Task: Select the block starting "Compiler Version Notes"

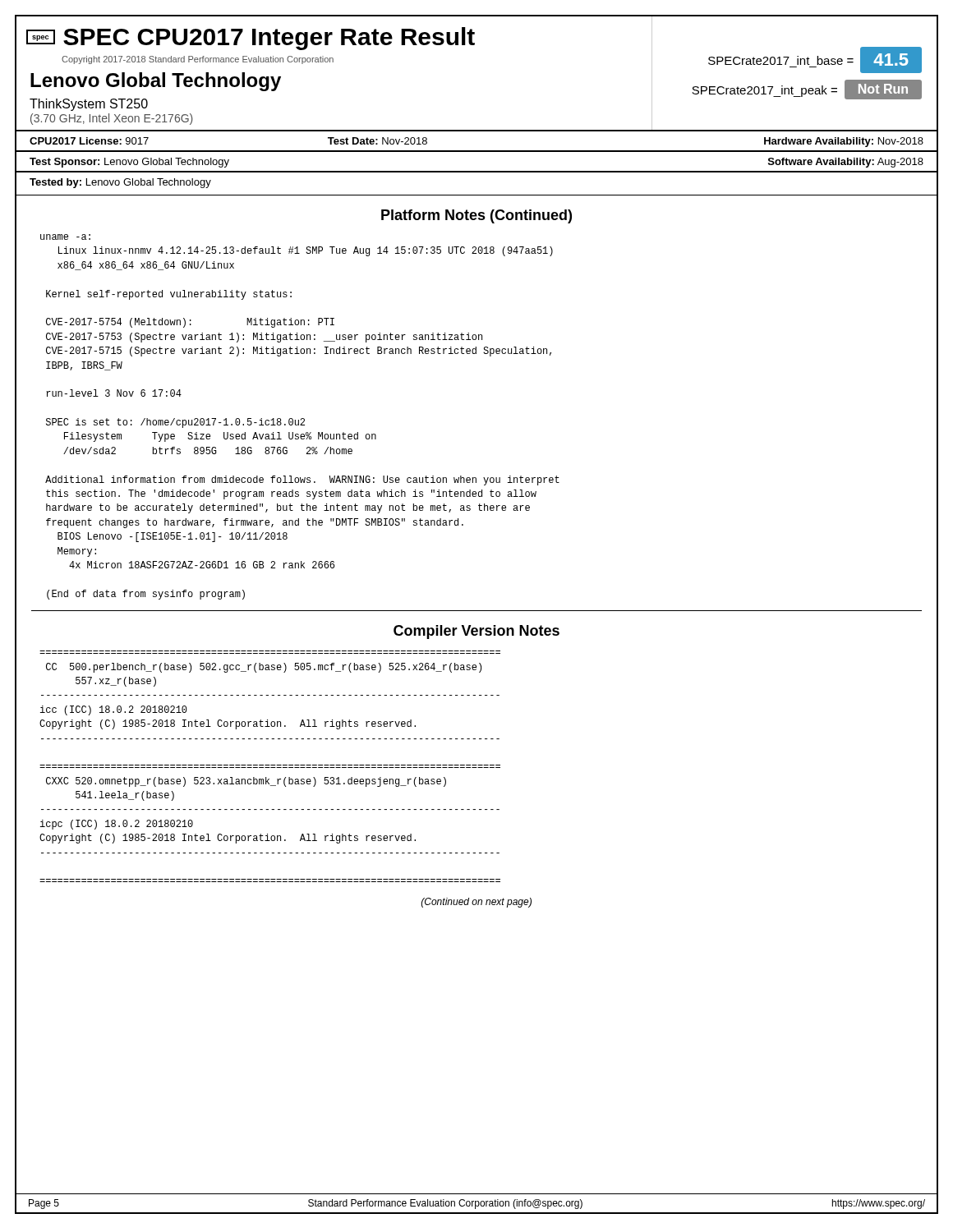Action: pyautogui.click(x=476, y=631)
